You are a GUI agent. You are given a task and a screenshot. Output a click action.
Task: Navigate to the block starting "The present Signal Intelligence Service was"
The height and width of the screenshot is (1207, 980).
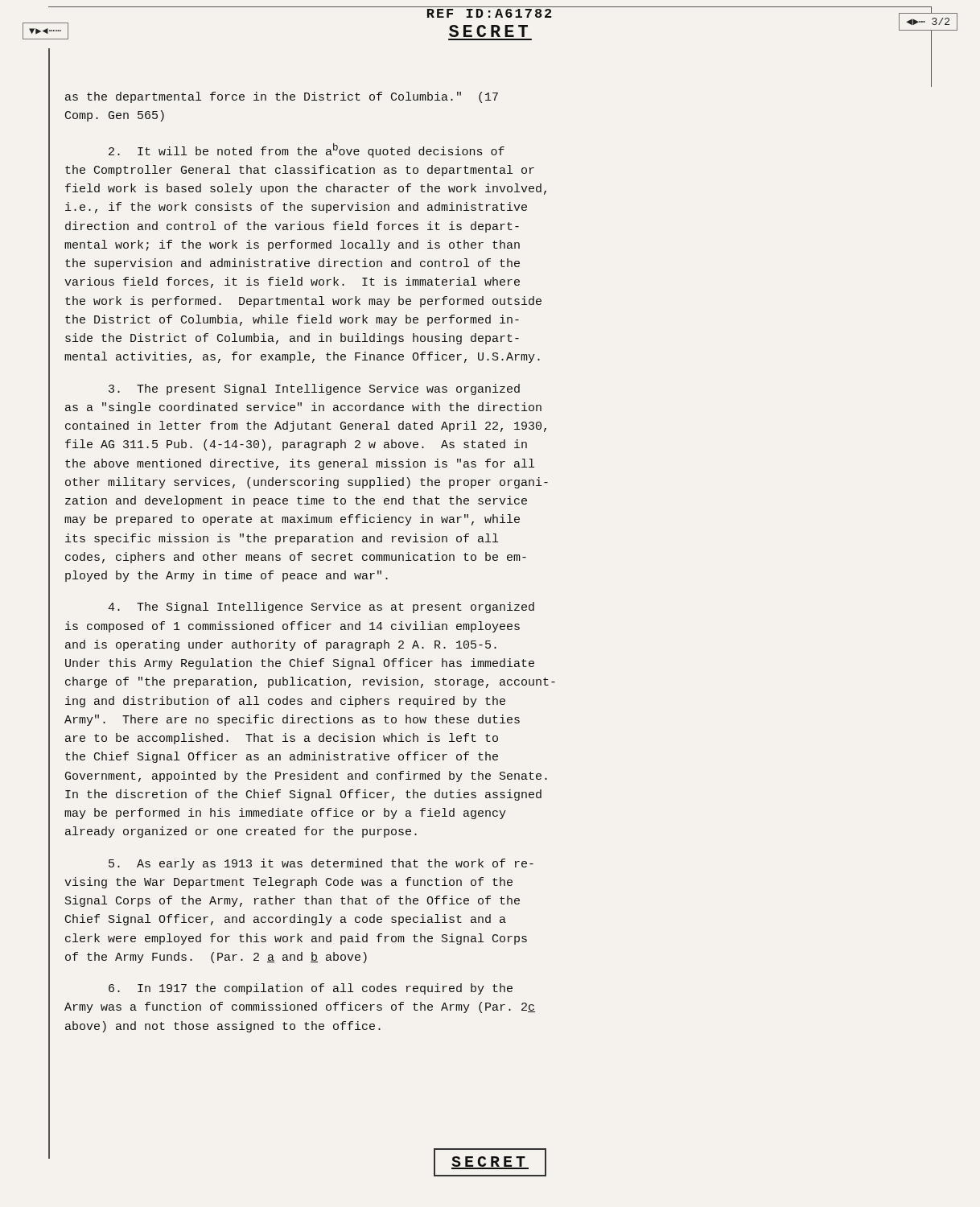click(x=307, y=483)
